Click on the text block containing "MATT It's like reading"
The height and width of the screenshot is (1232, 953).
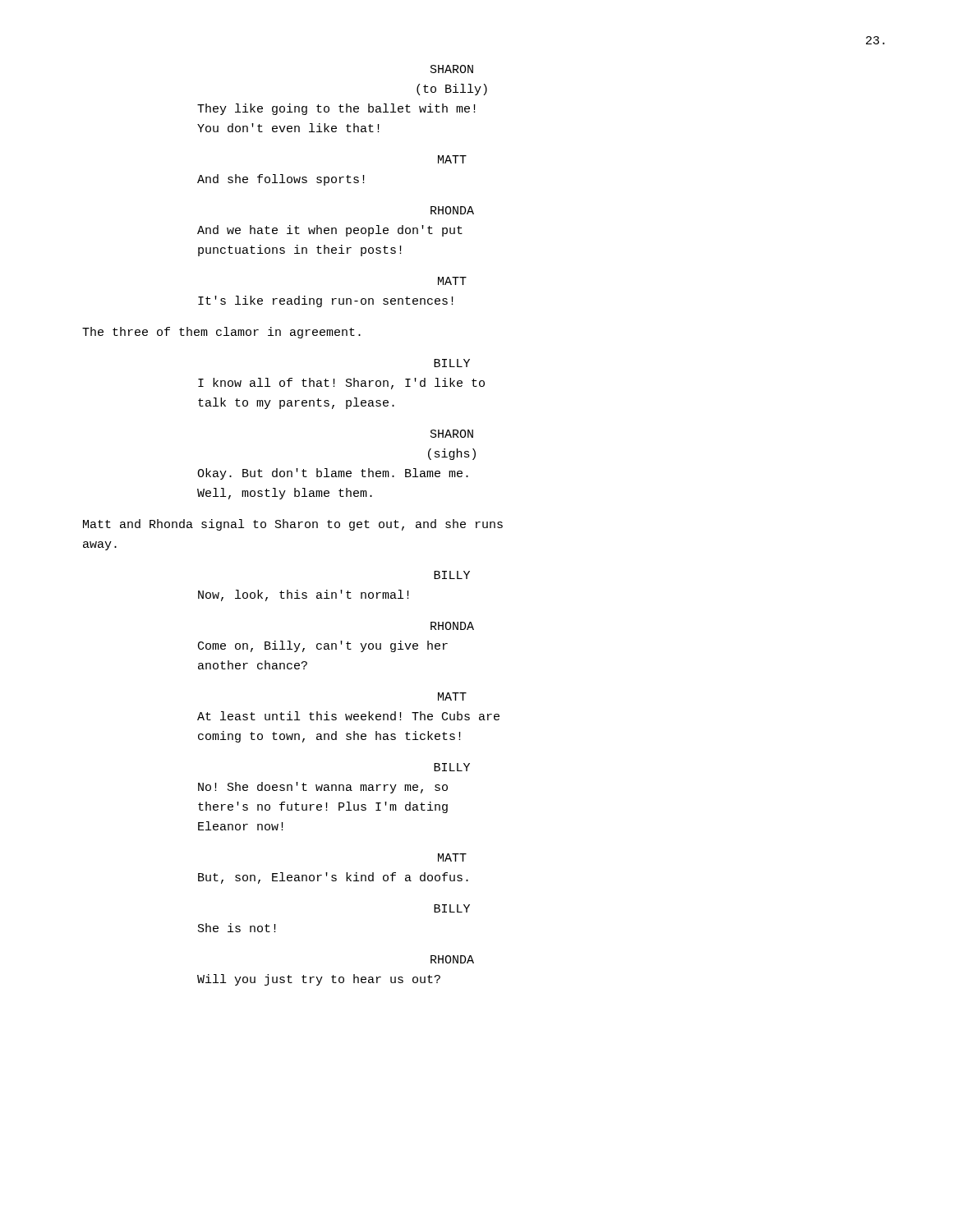click(x=452, y=292)
